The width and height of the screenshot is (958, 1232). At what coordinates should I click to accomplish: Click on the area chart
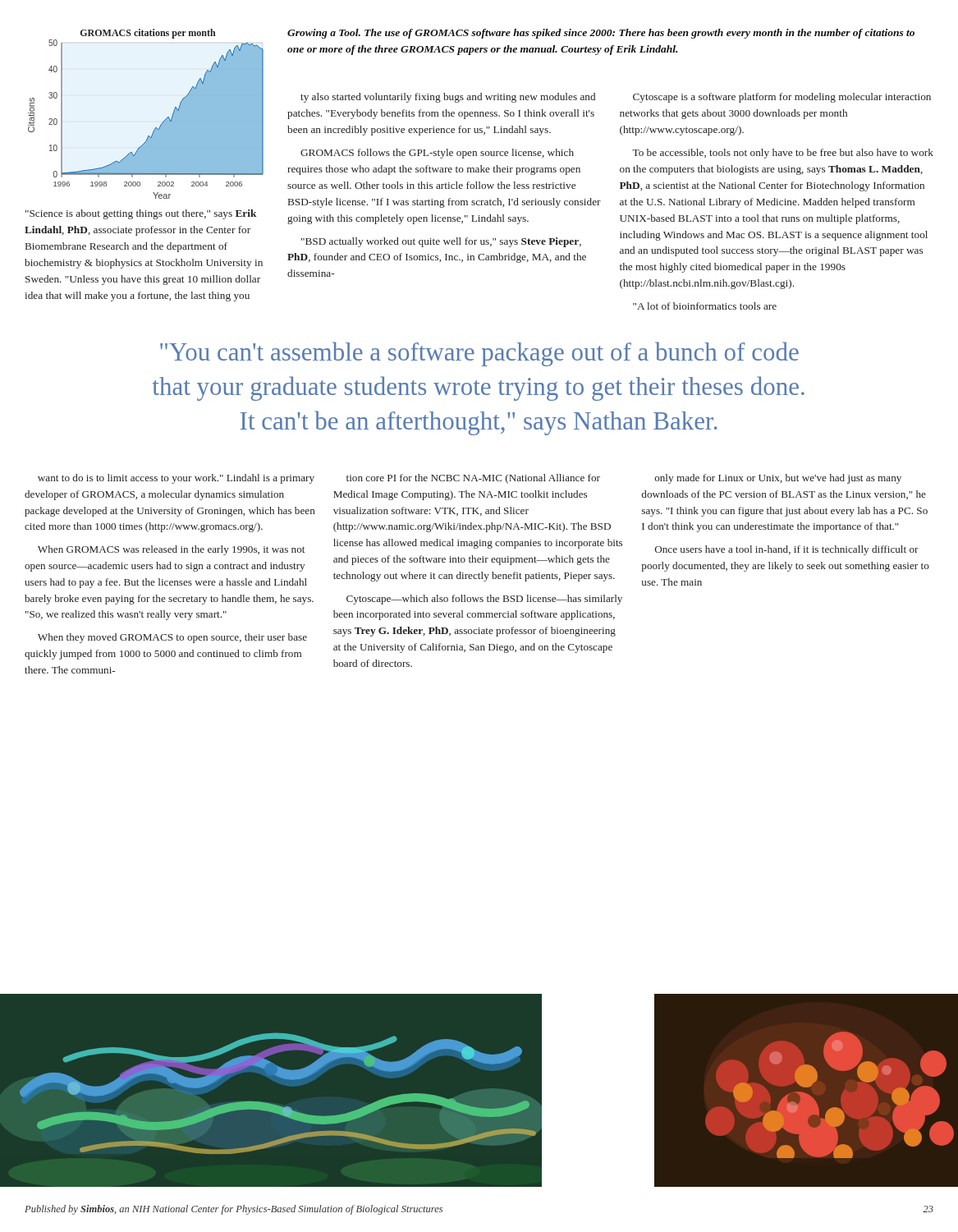point(152,115)
